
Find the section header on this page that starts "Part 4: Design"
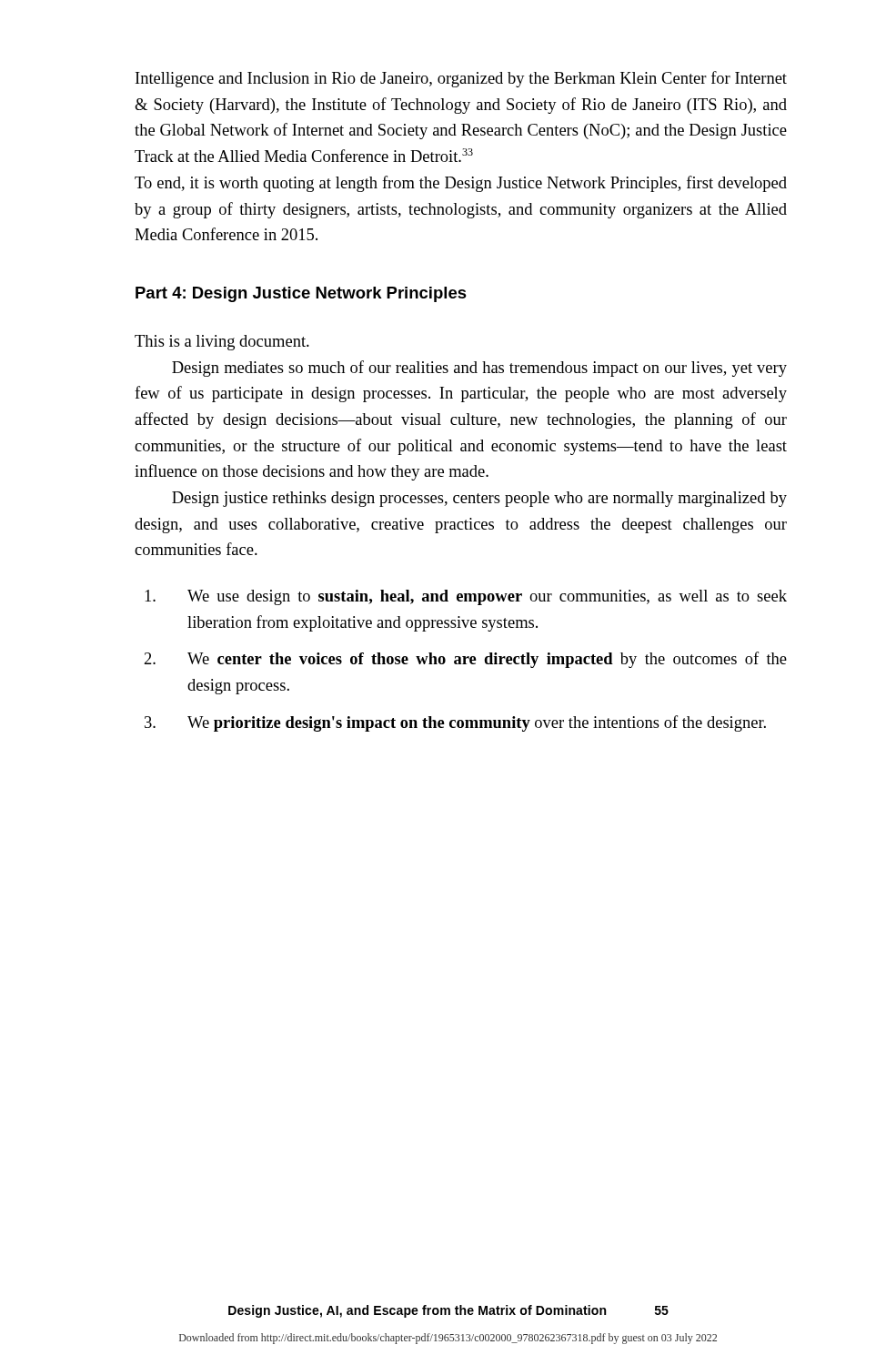pos(461,293)
